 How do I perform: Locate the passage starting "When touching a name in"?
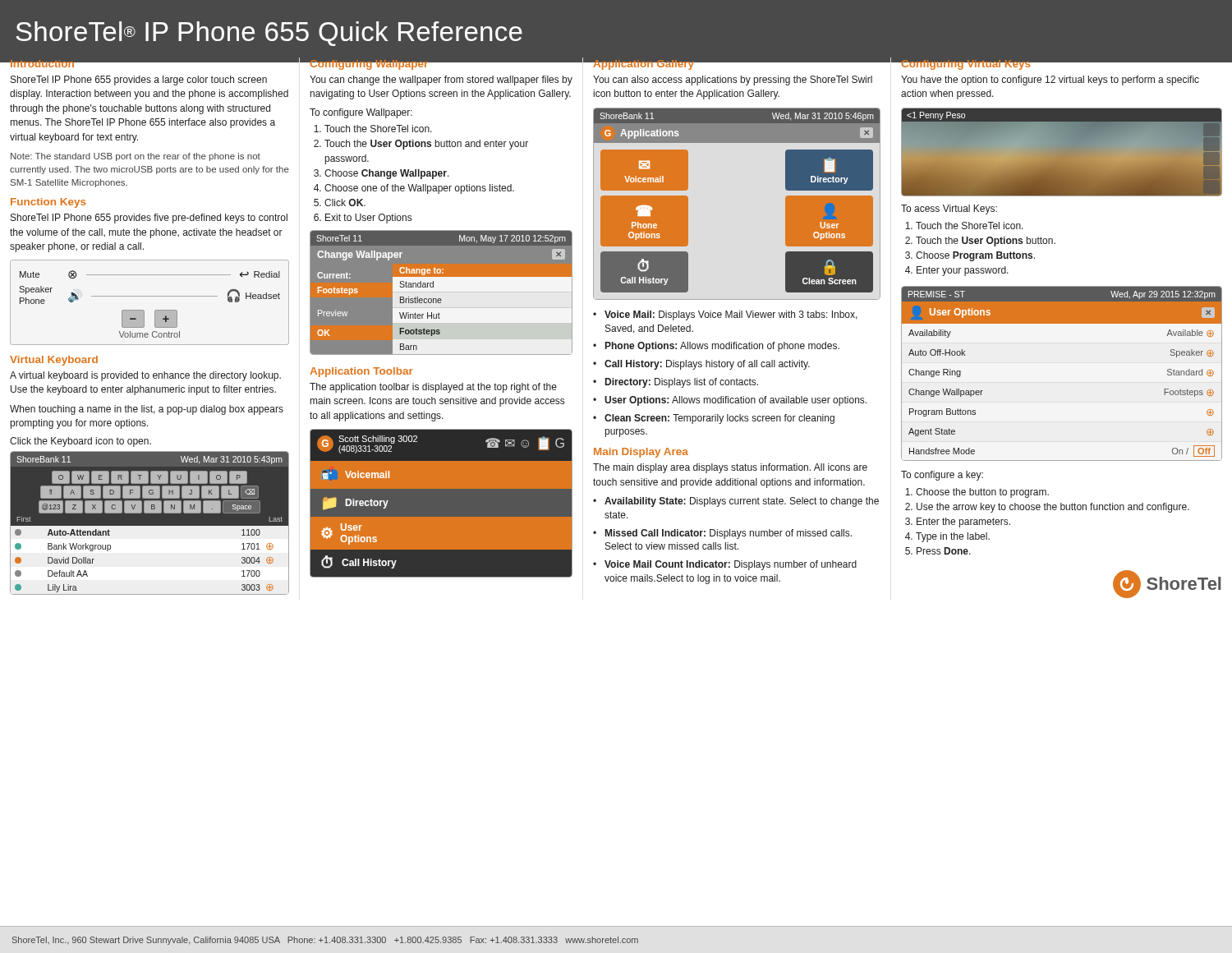147,416
